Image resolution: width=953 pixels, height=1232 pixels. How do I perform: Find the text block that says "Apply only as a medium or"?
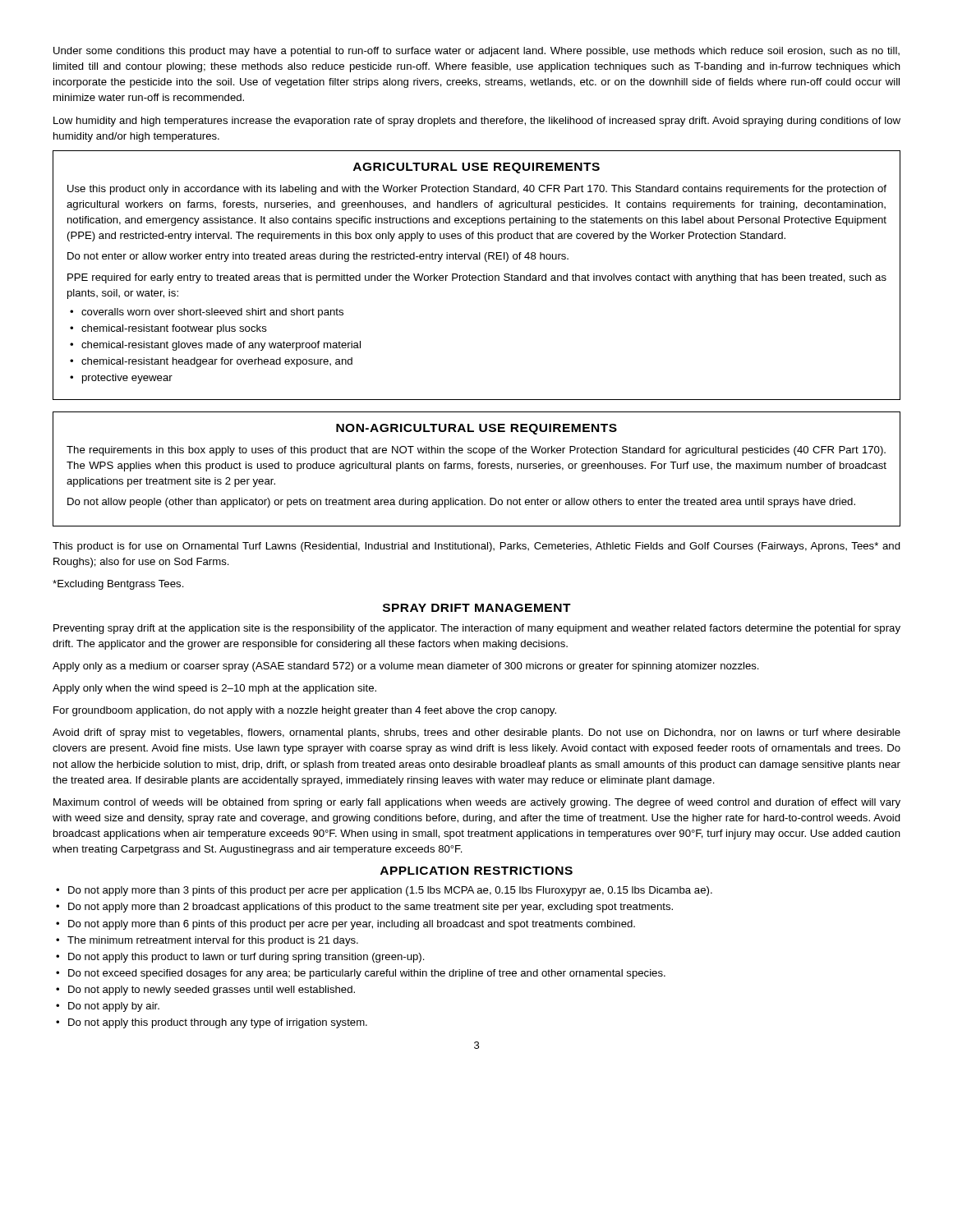(406, 666)
